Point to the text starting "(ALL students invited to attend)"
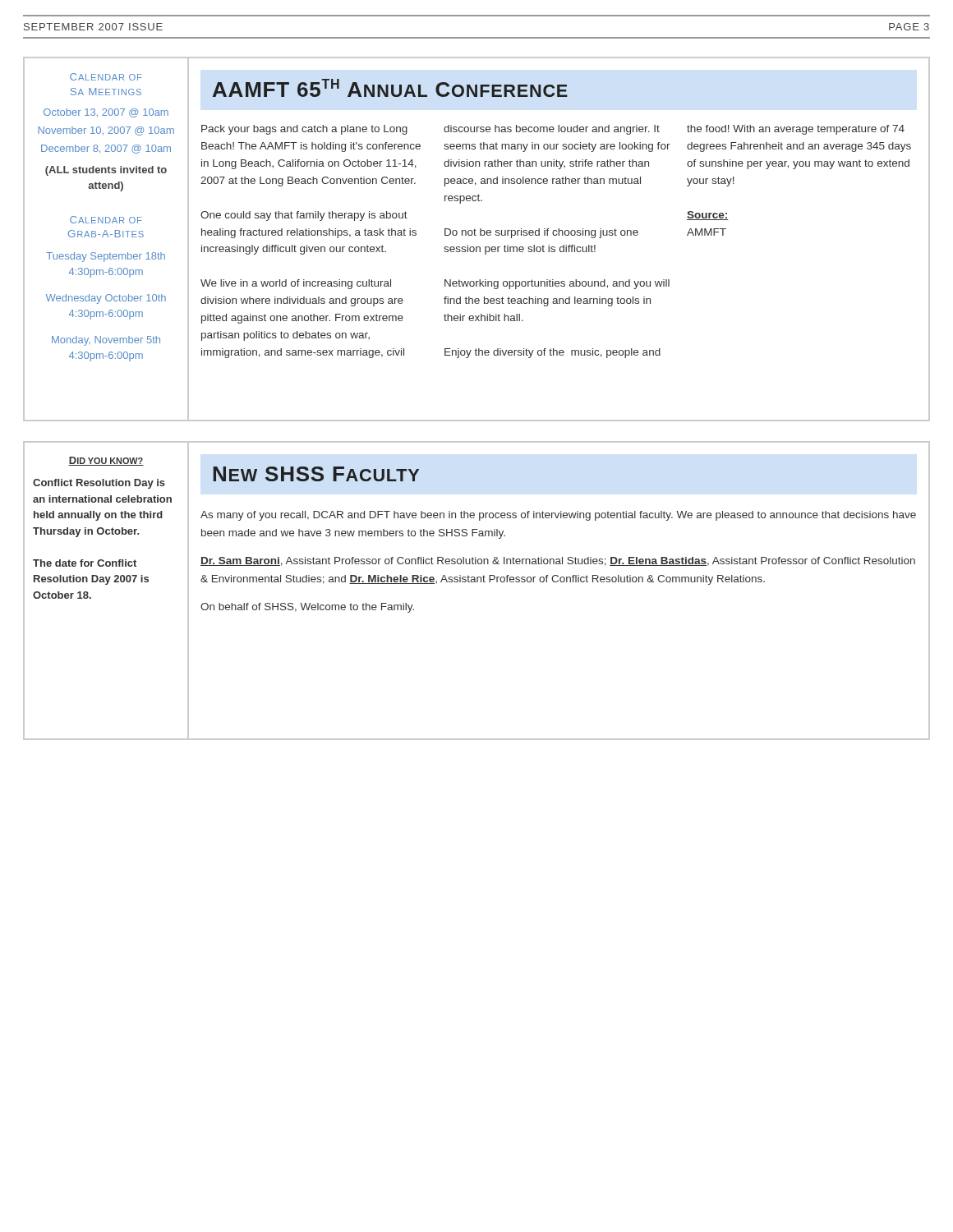The height and width of the screenshot is (1232, 953). (x=106, y=177)
